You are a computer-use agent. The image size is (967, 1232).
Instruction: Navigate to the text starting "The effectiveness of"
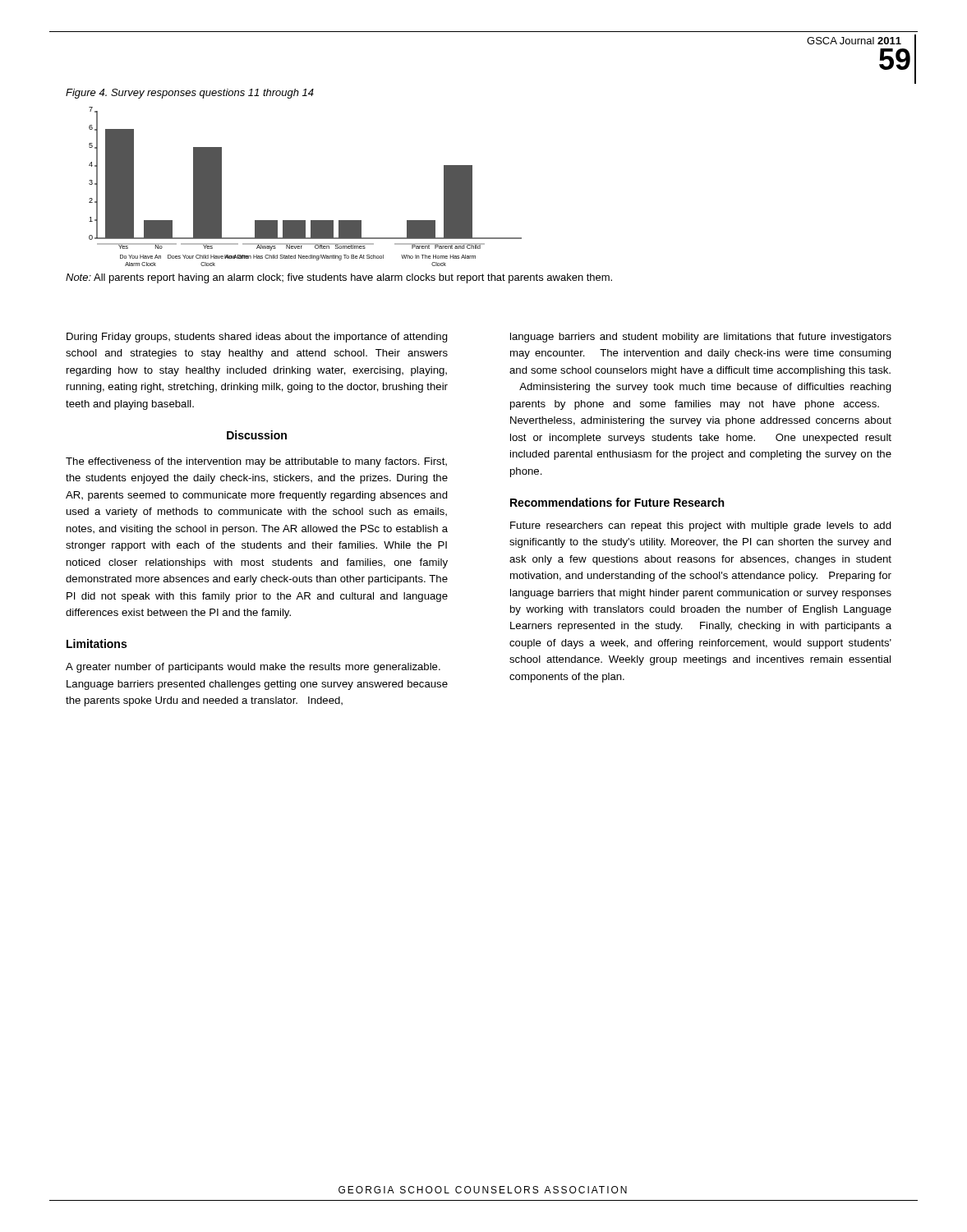[x=257, y=537]
